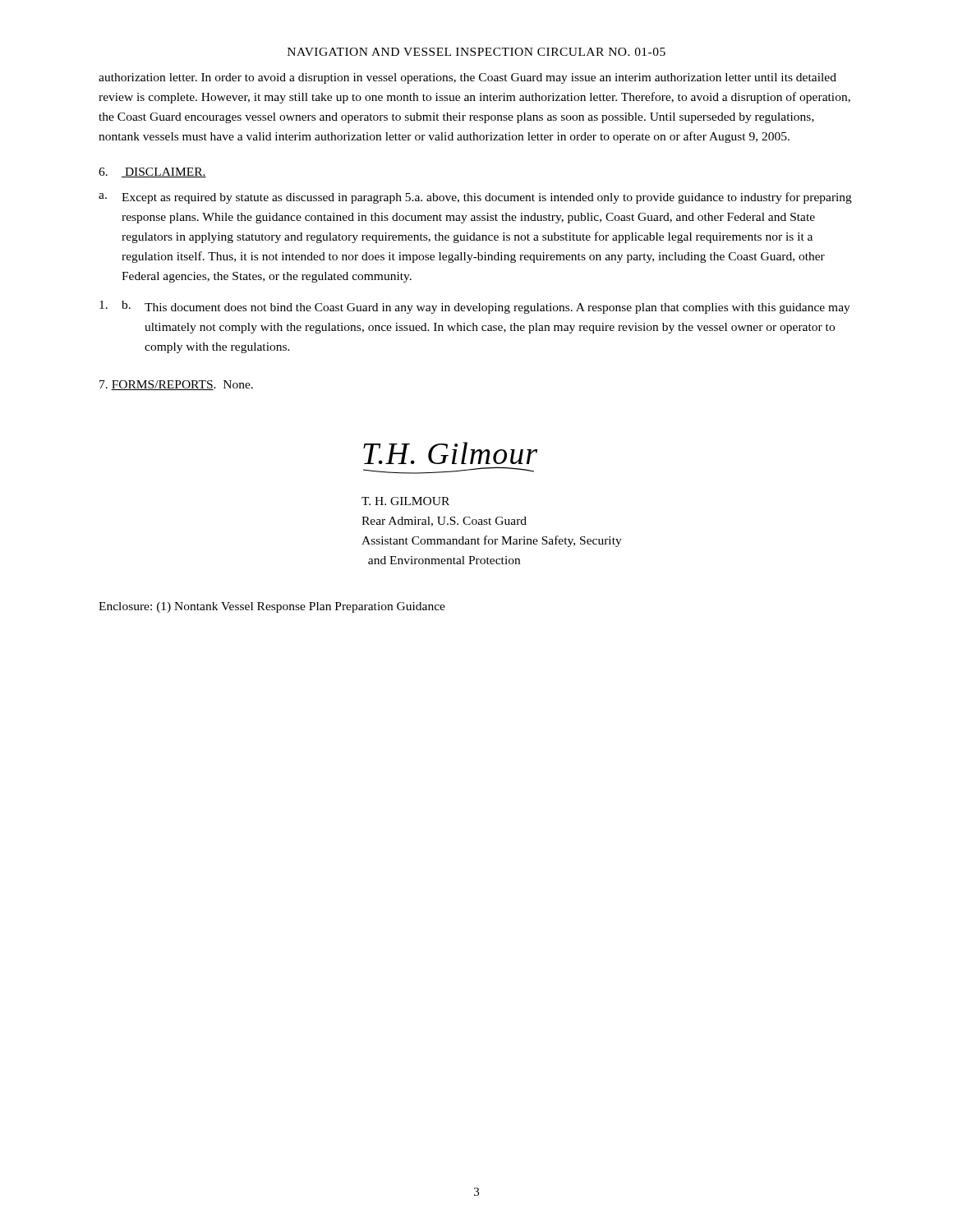Locate the passage starting "Enclosure: (1) Nontank Vessel Response Plan"
Image resolution: width=953 pixels, height=1232 pixels.
(272, 606)
